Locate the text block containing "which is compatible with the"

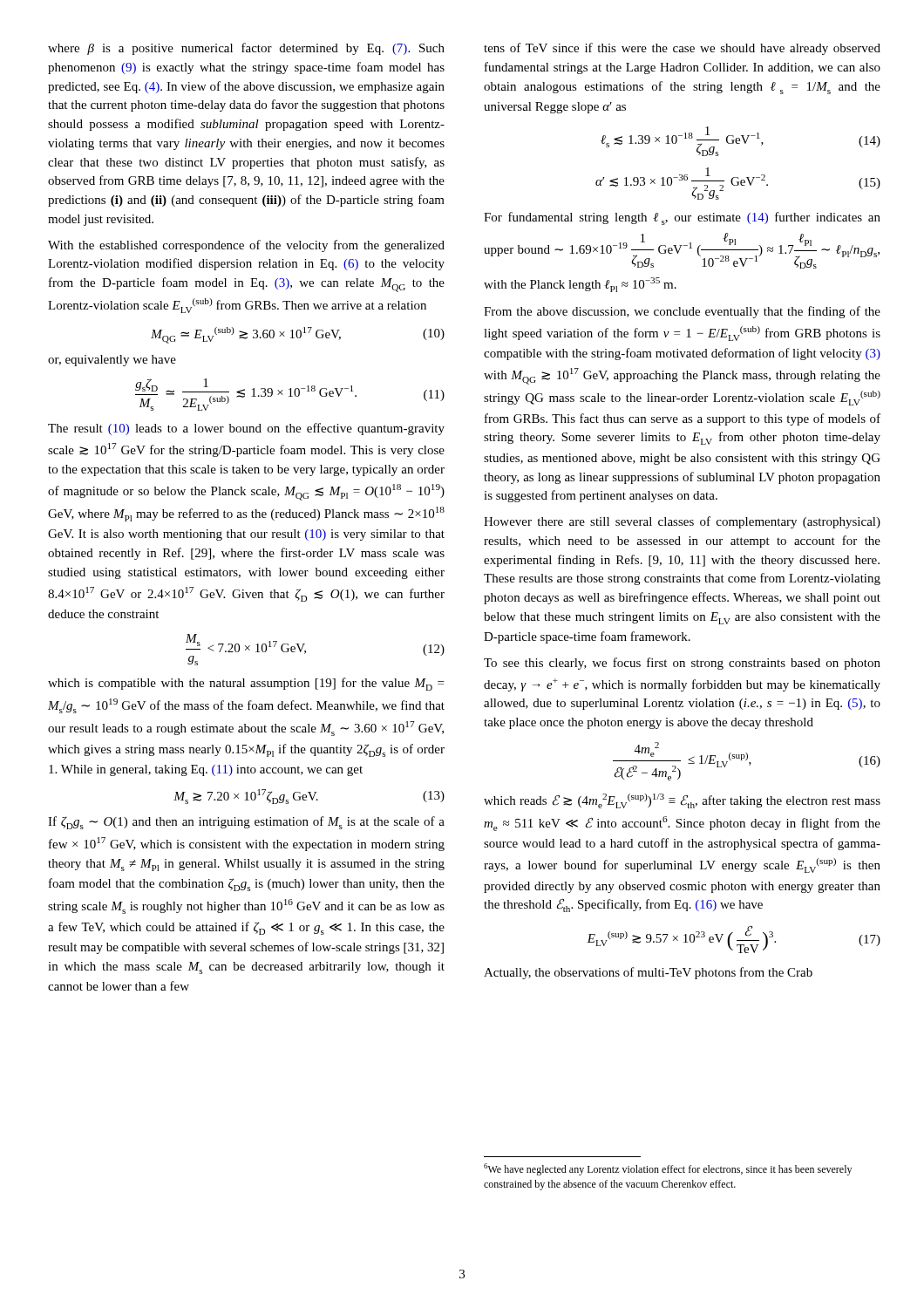[246, 726]
